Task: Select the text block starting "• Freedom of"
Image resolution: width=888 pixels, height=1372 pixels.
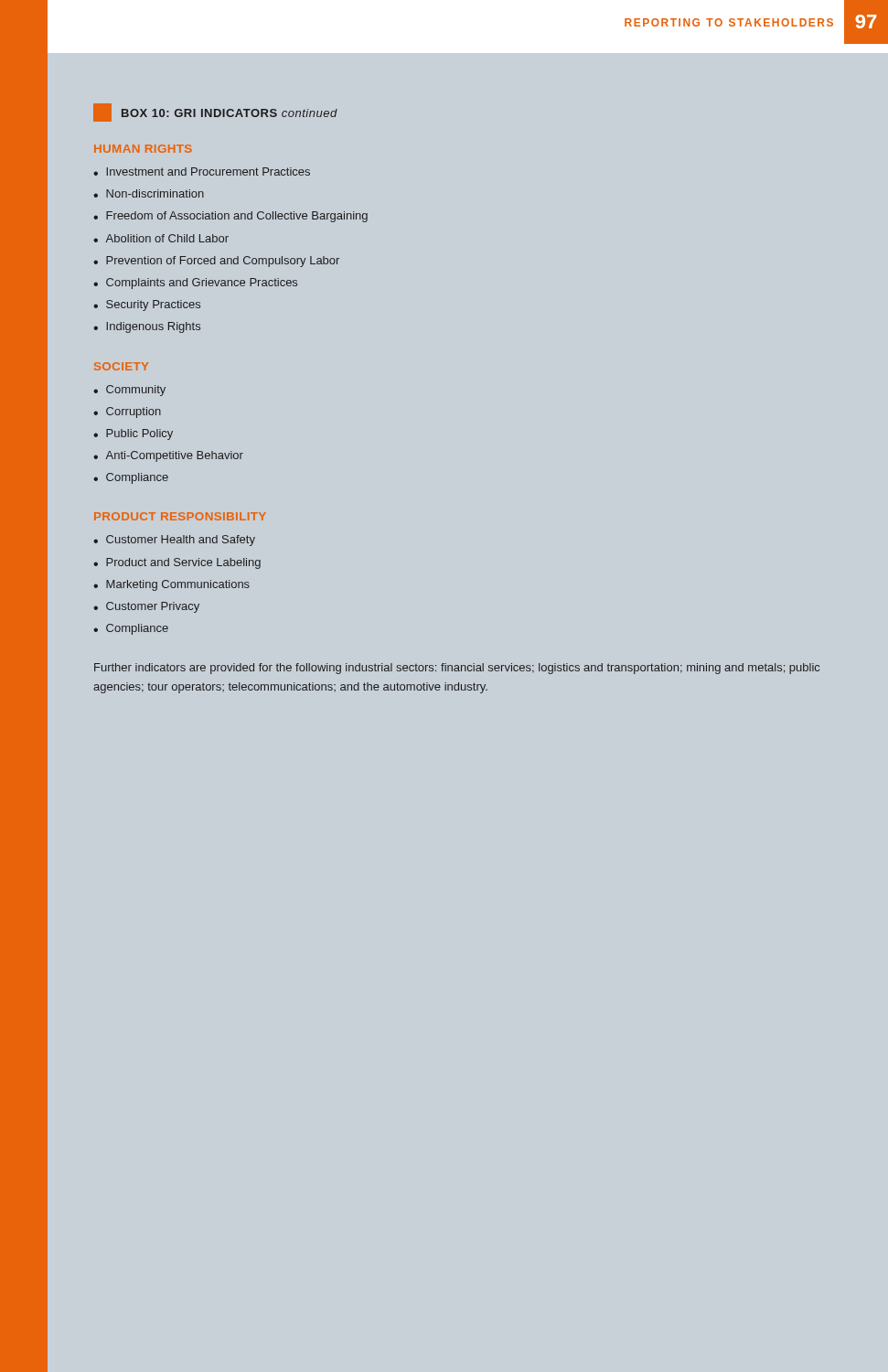Action: pos(231,218)
